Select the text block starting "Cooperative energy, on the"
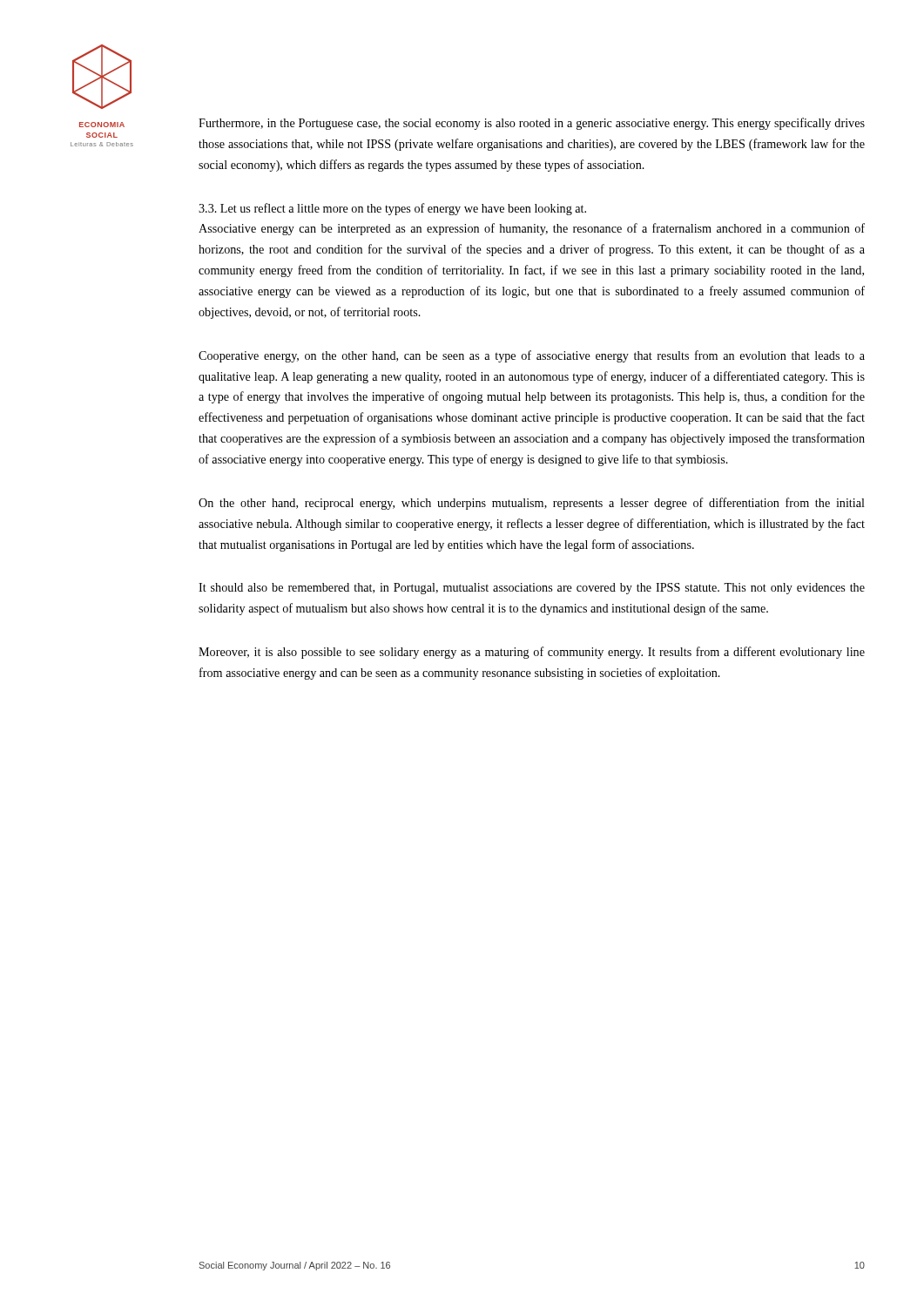Screen dimensions: 1307x924 (x=532, y=407)
